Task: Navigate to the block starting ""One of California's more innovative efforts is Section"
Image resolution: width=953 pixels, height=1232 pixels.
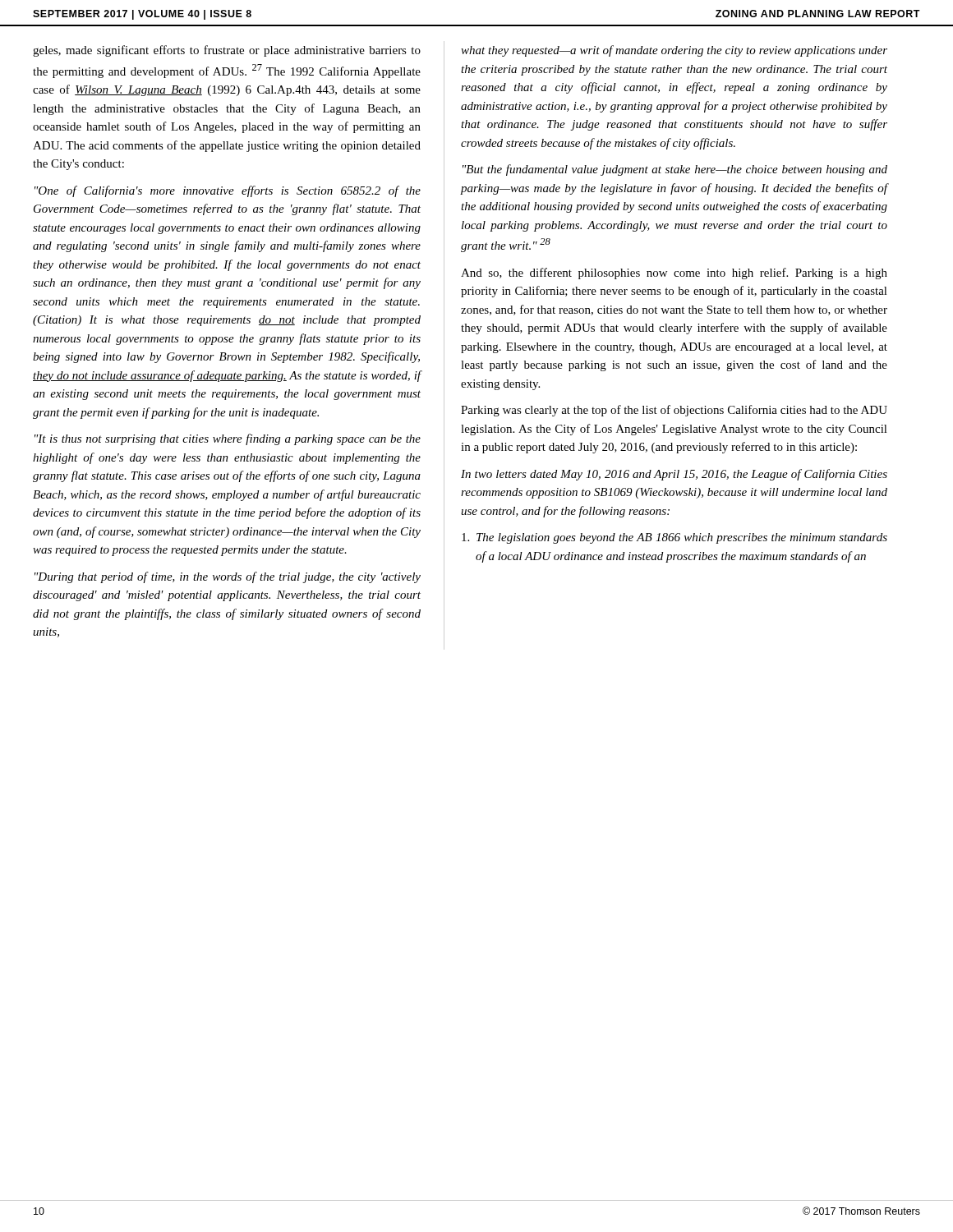Action: click(227, 301)
